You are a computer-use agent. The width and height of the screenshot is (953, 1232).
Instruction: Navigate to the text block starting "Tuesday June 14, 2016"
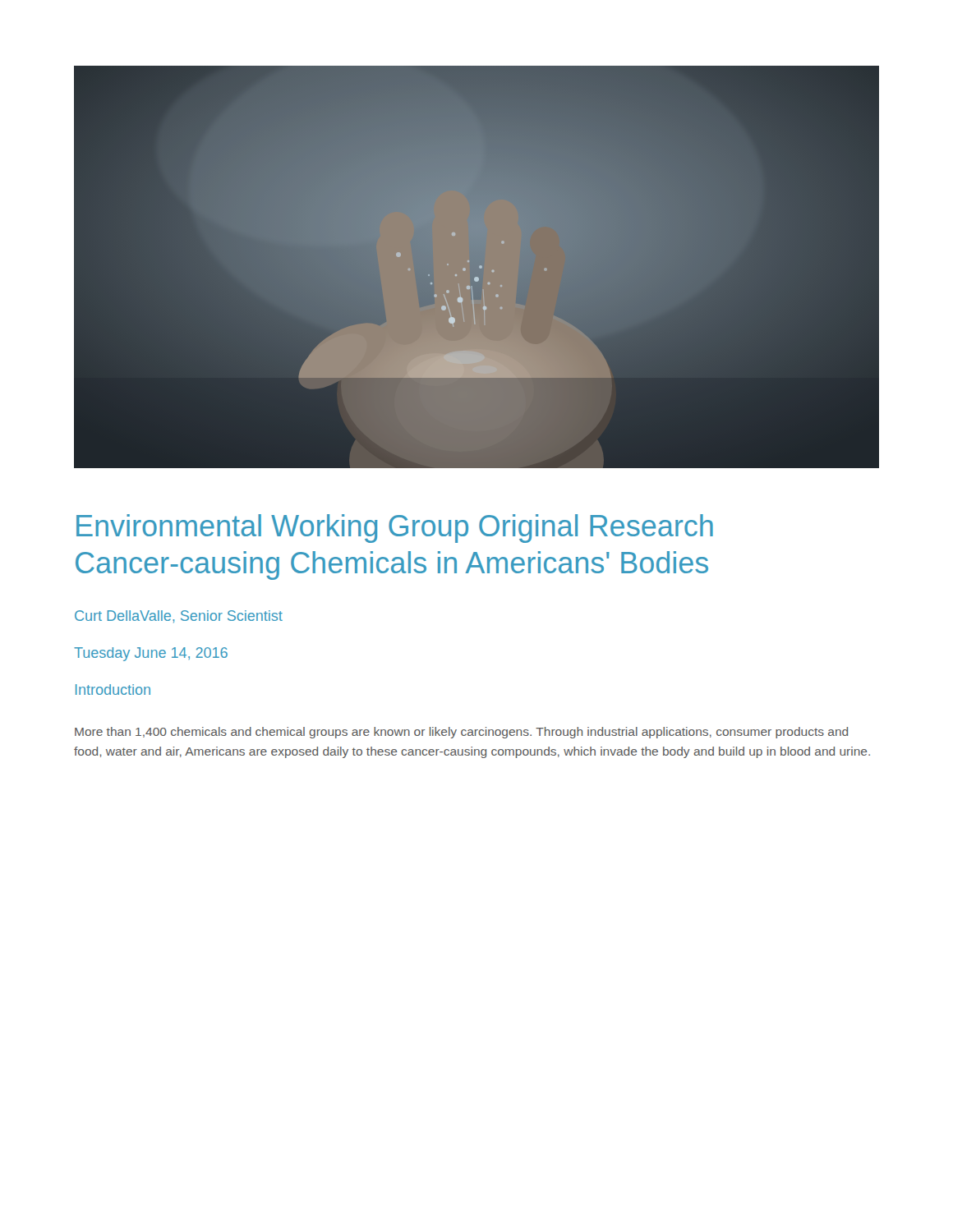click(x=151, y=654)
